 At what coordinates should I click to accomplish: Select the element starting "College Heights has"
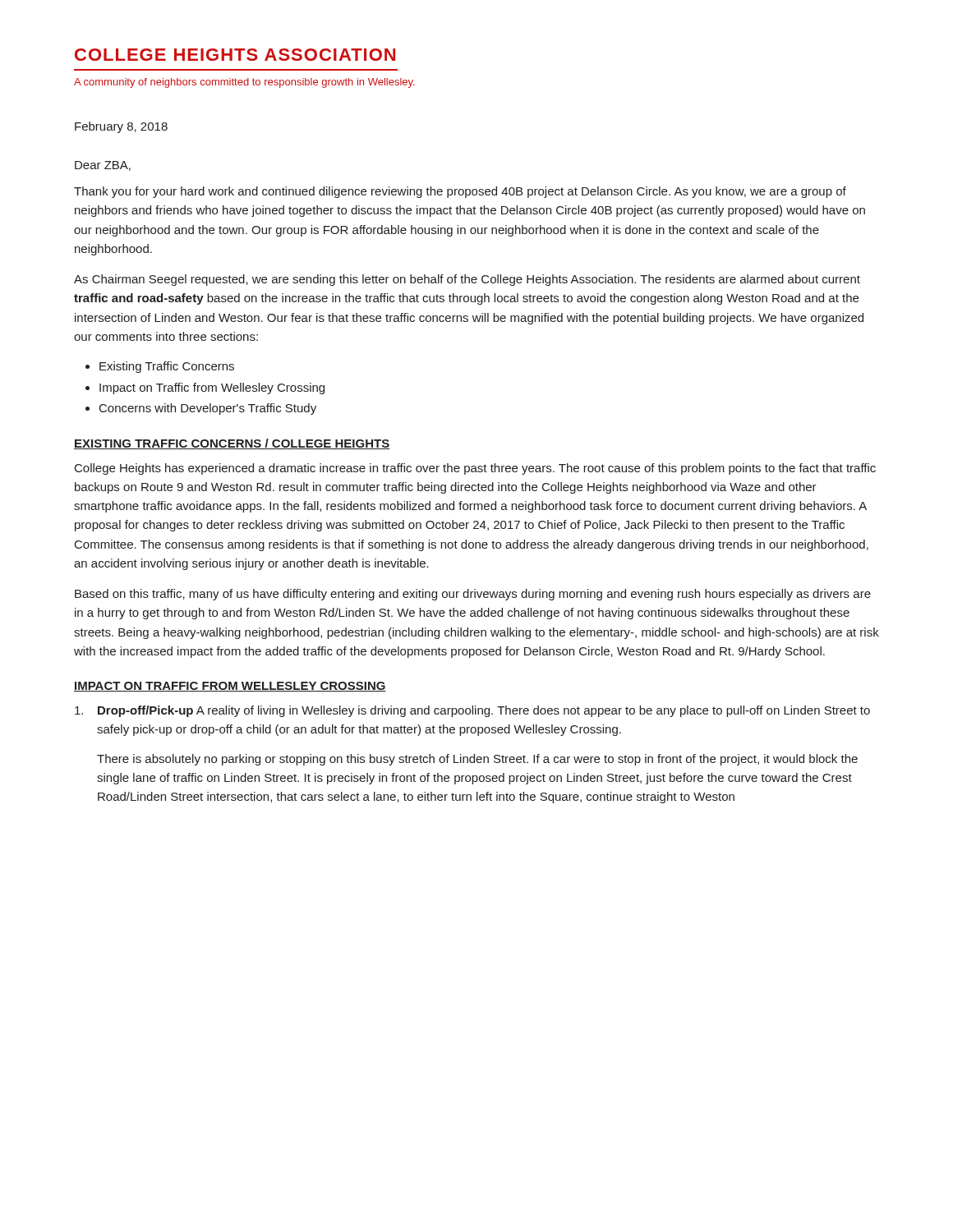pyautogui.click(x=475, y=515)
